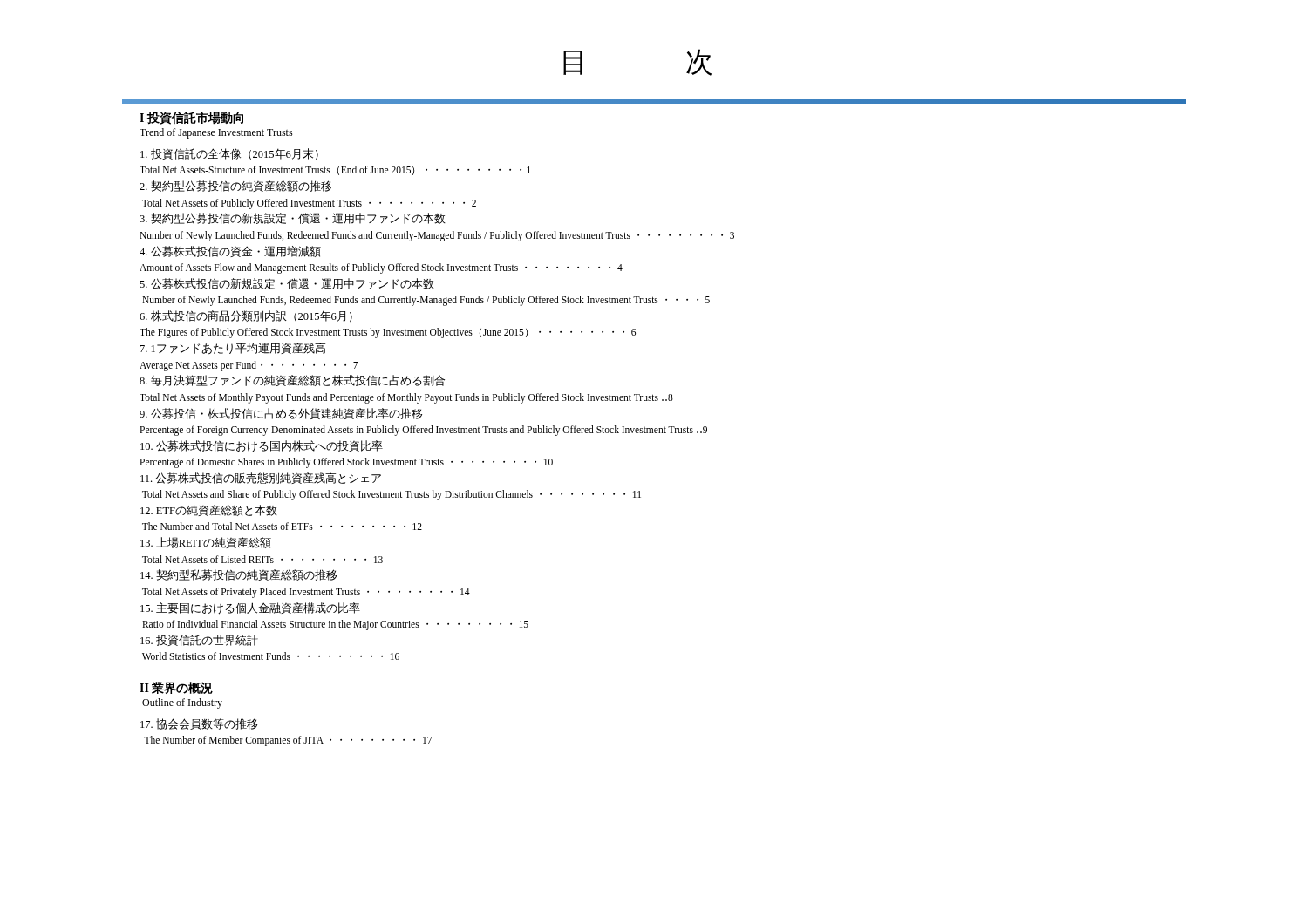
Task: Locate the block of text that opens with "8. 毎月決算型ファンドの純資産総額と株式投信に占める割合 Total Net"
Action: click(x=663, y=390)
